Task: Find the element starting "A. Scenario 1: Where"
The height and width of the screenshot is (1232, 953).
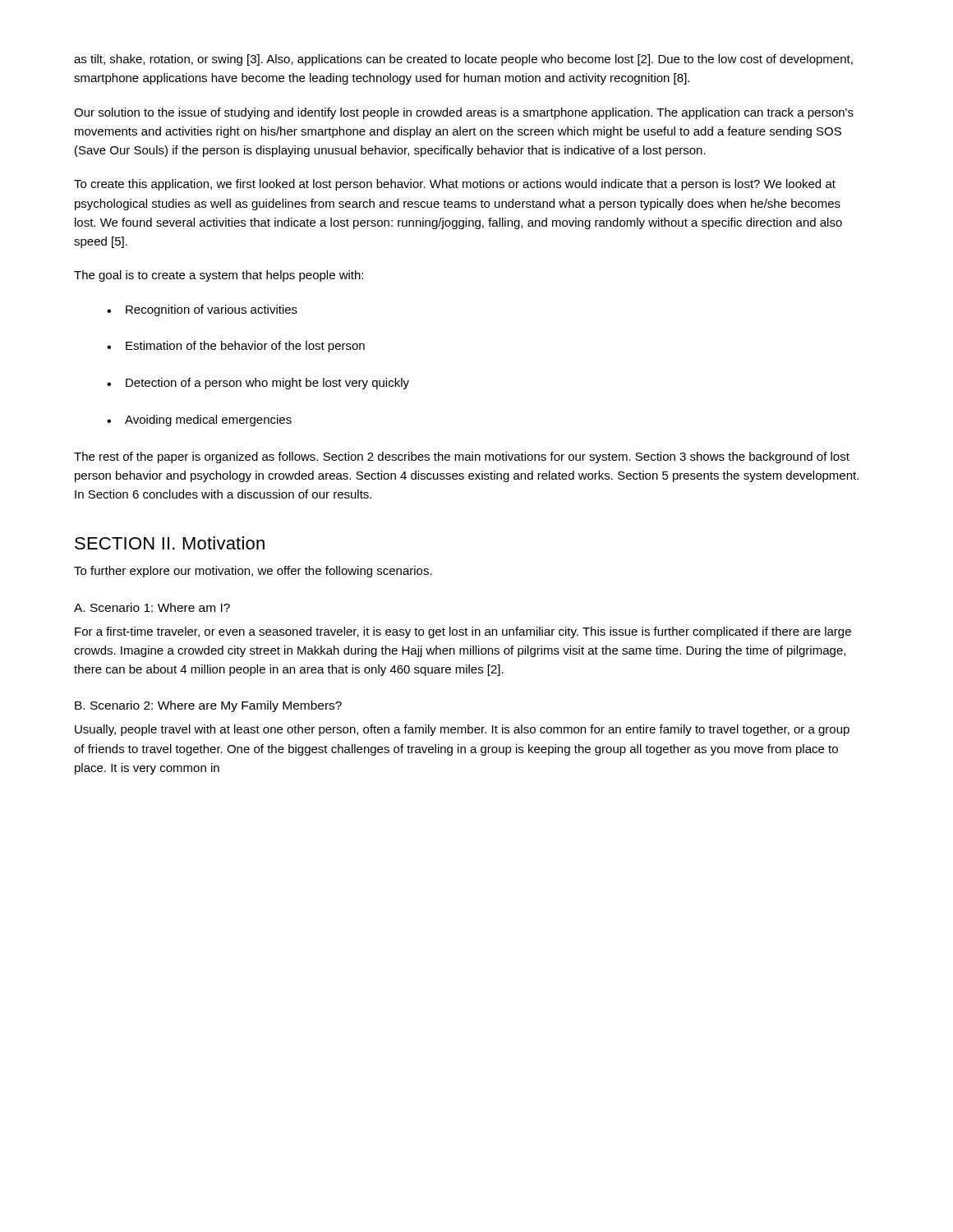Action: (x=152, y=607)
